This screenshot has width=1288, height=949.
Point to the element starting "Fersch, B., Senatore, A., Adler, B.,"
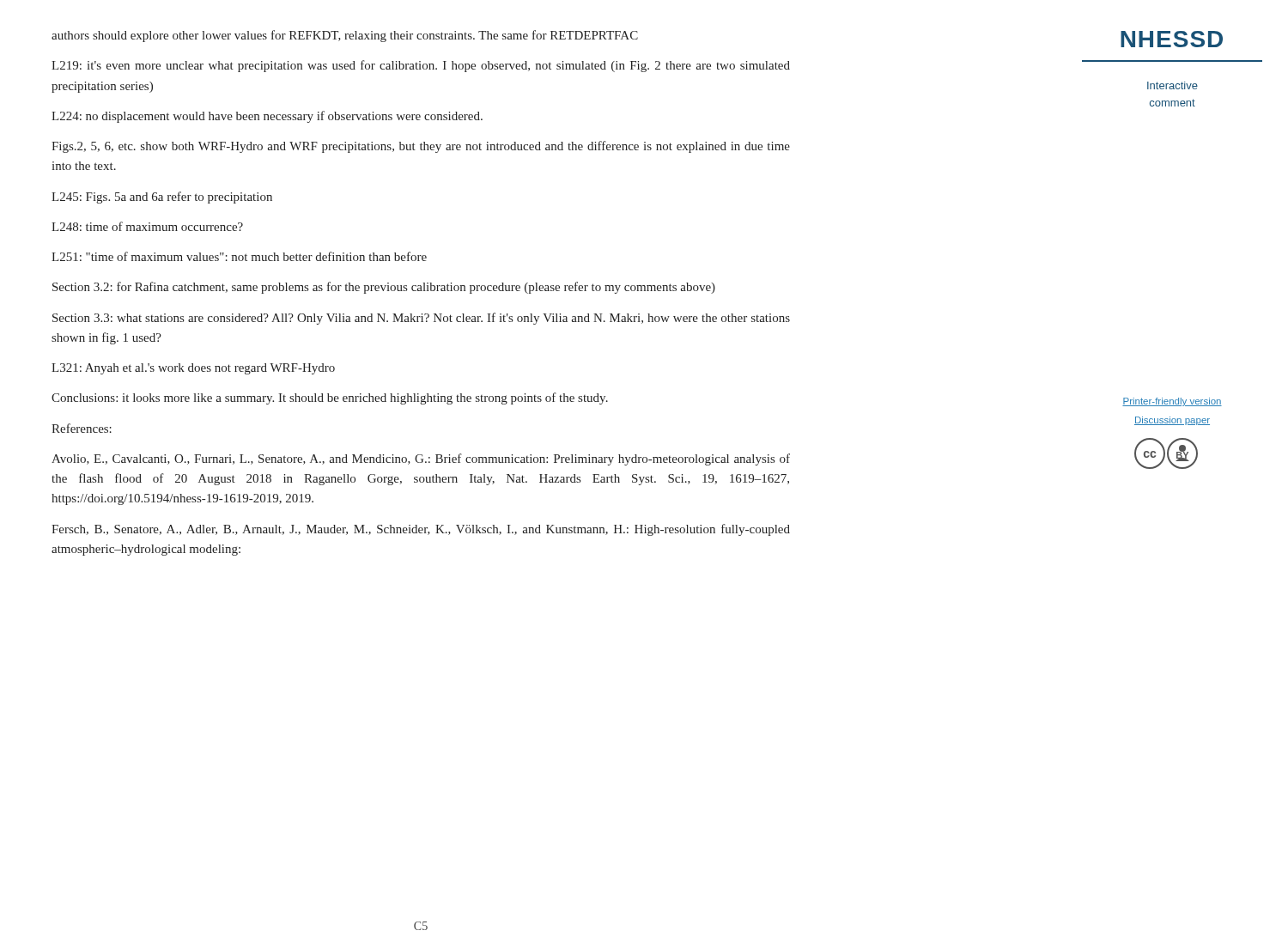[x=421, y=539]
